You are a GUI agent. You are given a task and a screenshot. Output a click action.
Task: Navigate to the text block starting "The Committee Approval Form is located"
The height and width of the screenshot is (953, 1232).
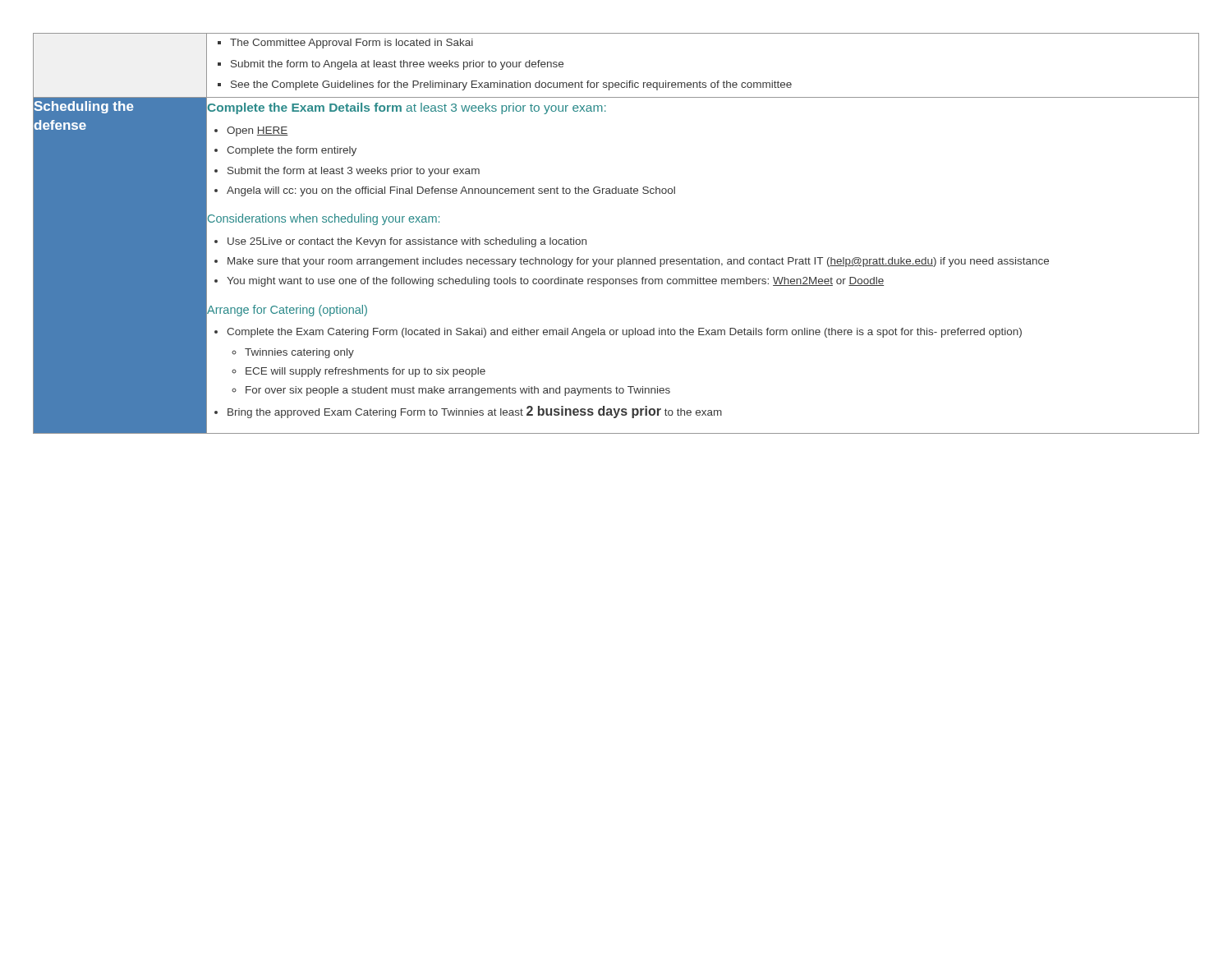(703, 64)
